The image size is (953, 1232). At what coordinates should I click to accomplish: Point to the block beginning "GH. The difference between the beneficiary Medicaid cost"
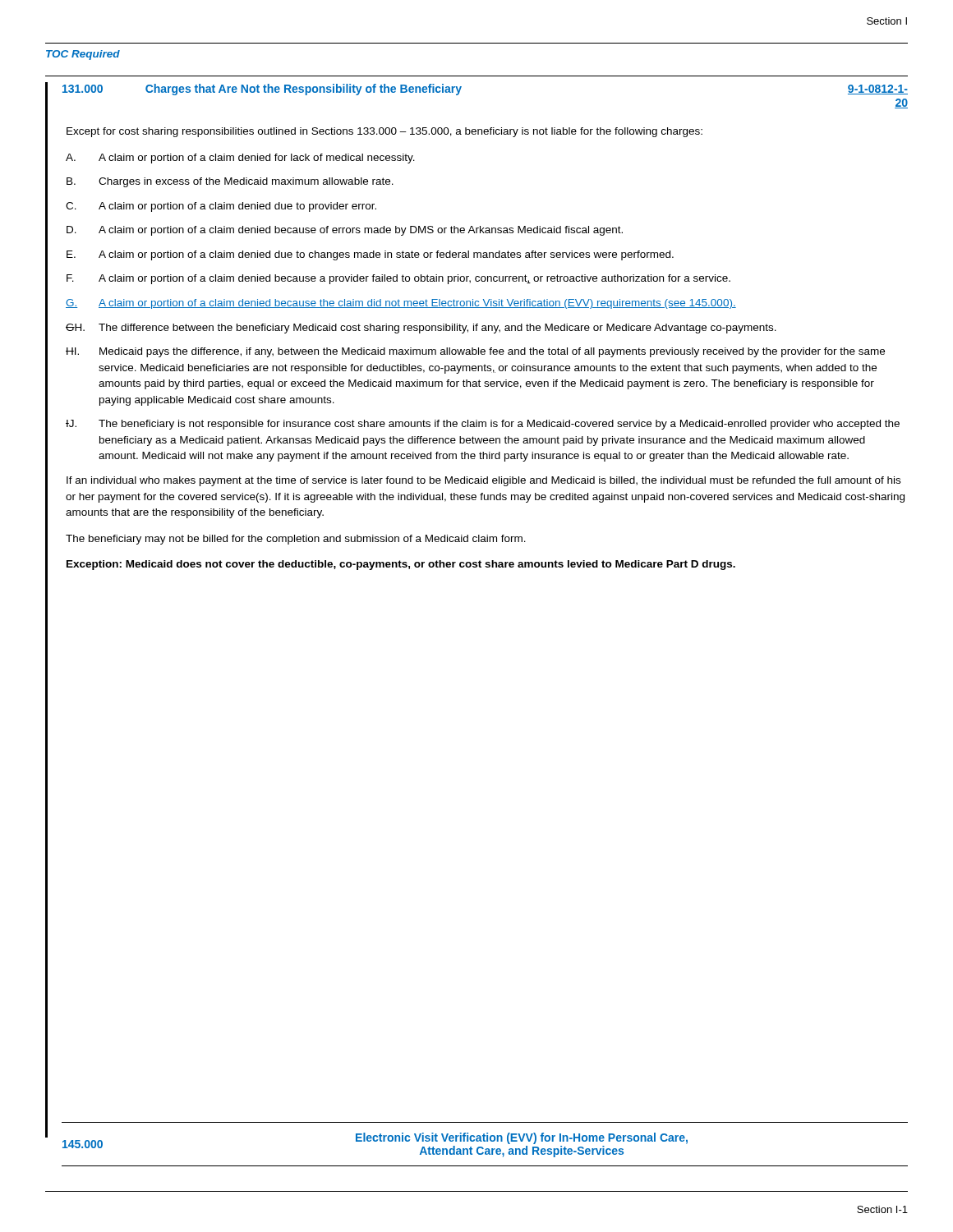(x=487, y=327)
